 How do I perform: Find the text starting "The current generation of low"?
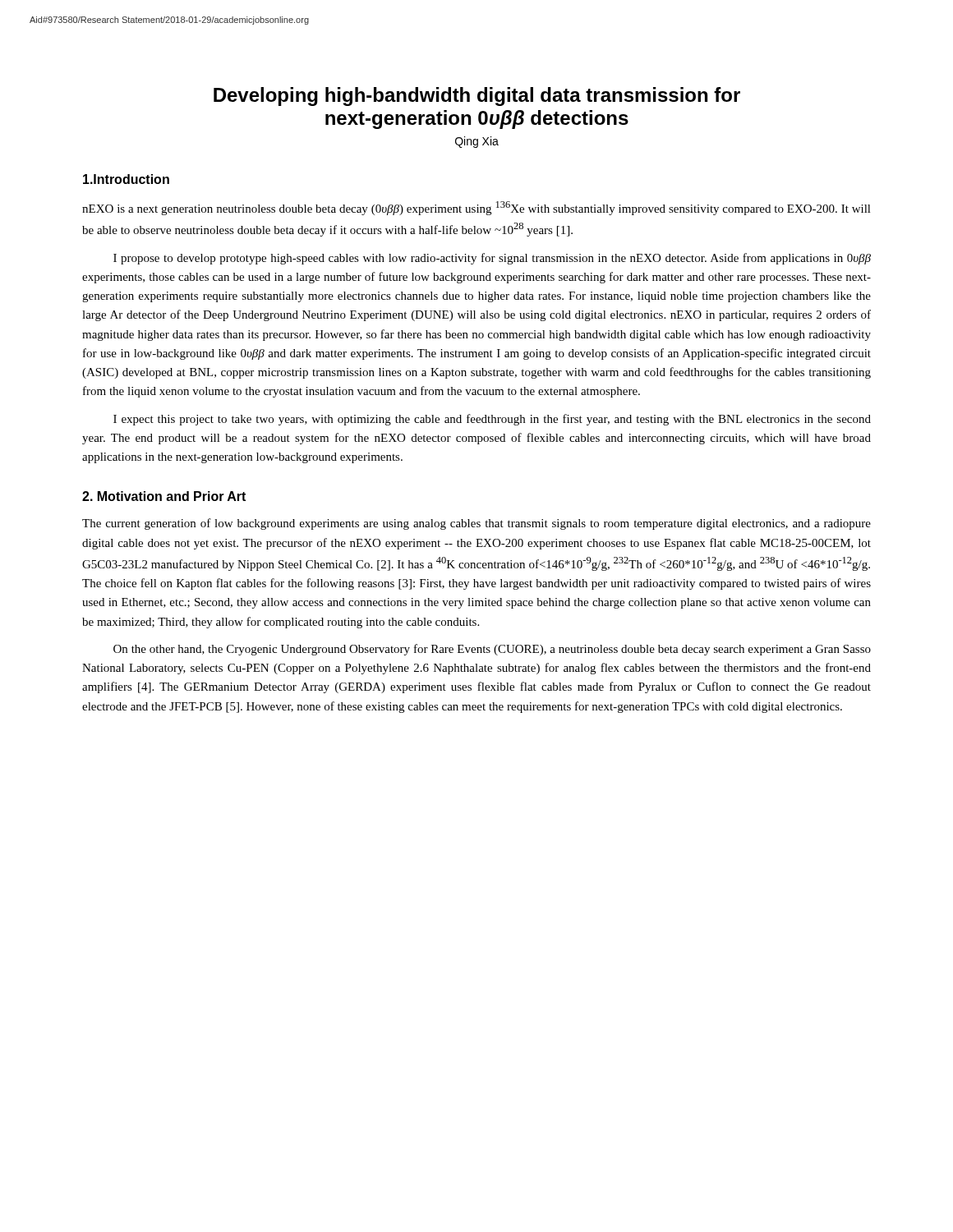coord(476,615)
